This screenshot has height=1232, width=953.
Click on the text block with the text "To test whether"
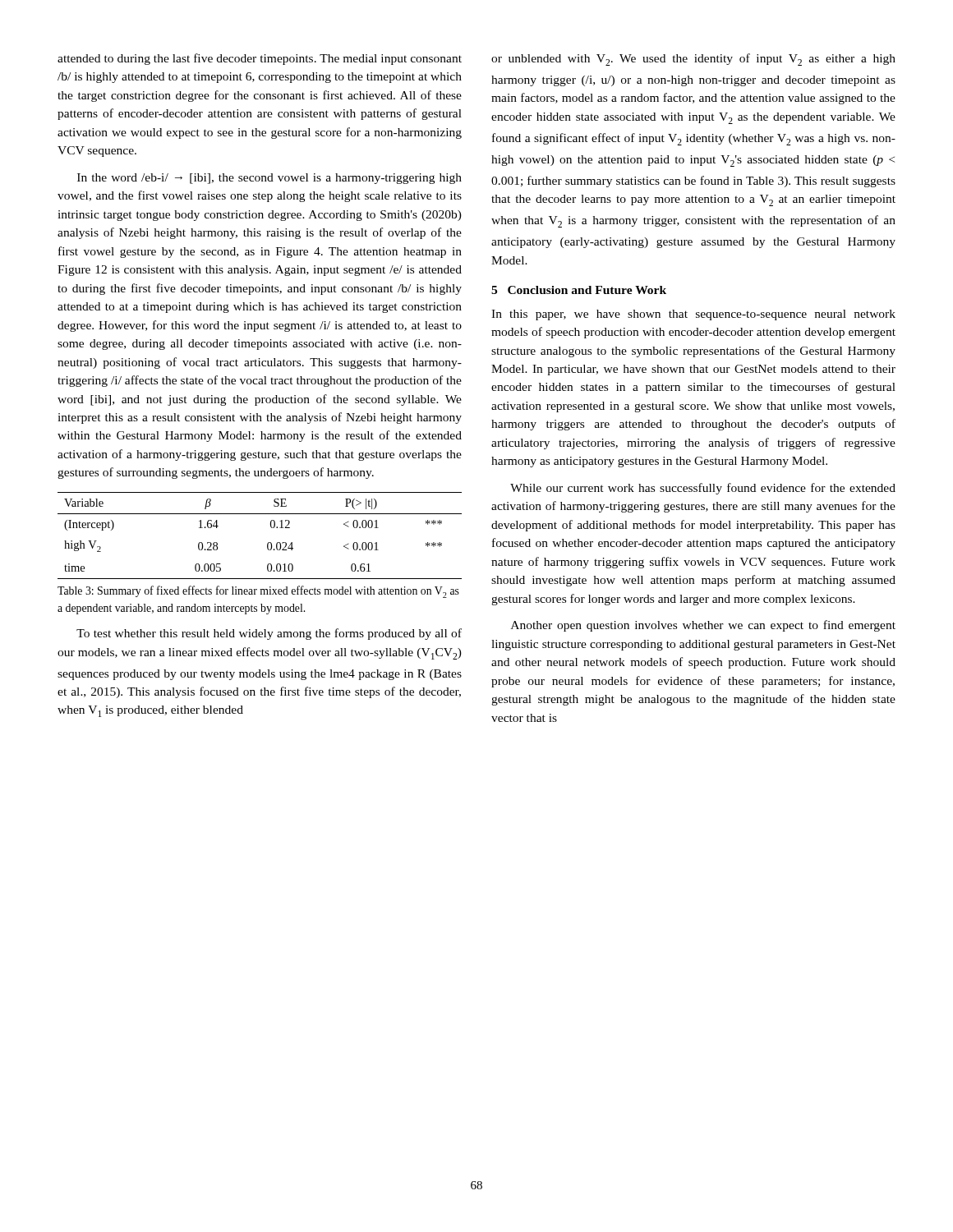tap(260, 673)
